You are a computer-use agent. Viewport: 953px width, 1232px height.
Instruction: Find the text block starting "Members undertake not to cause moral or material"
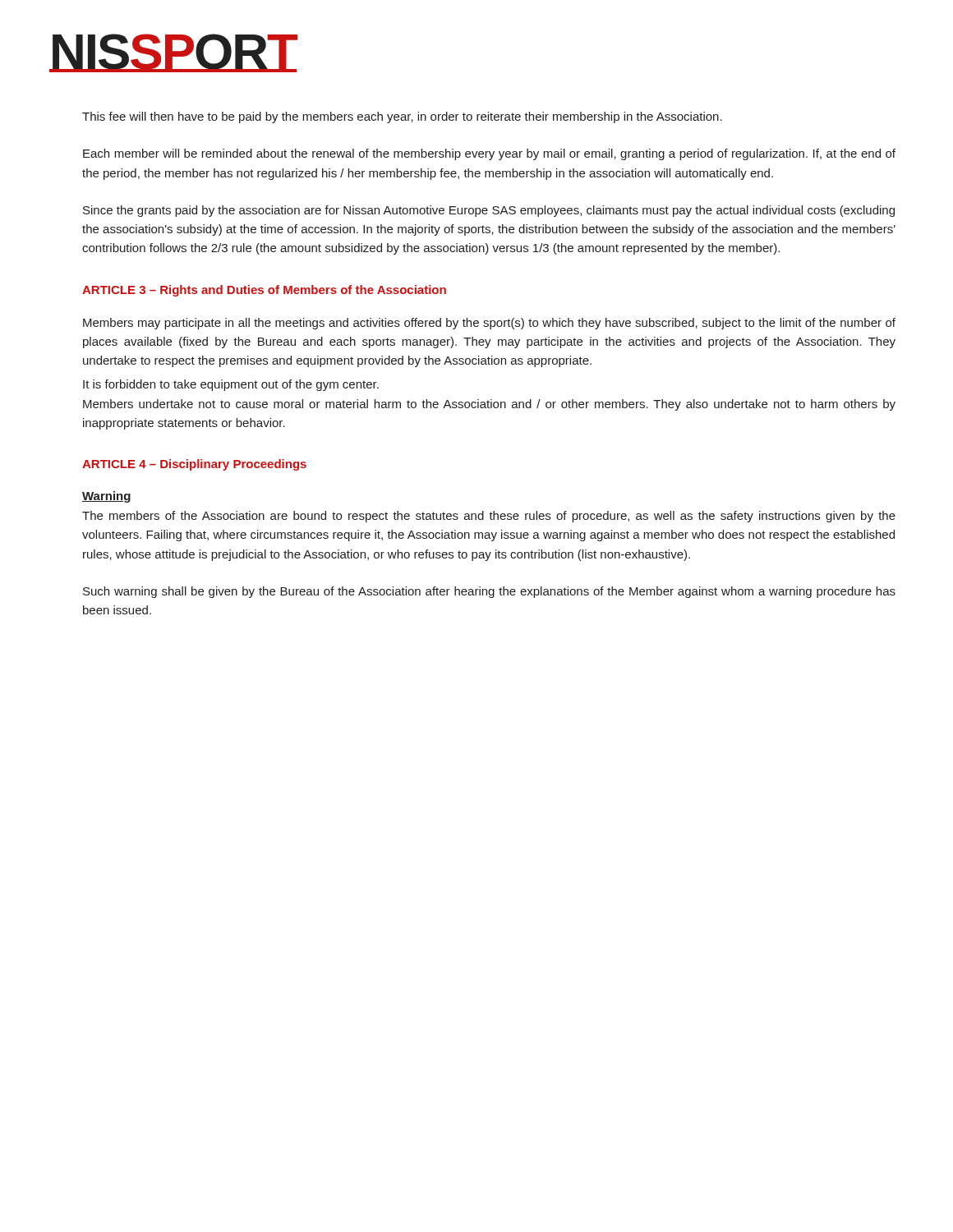pyautogui.click(x=489, y=413)
